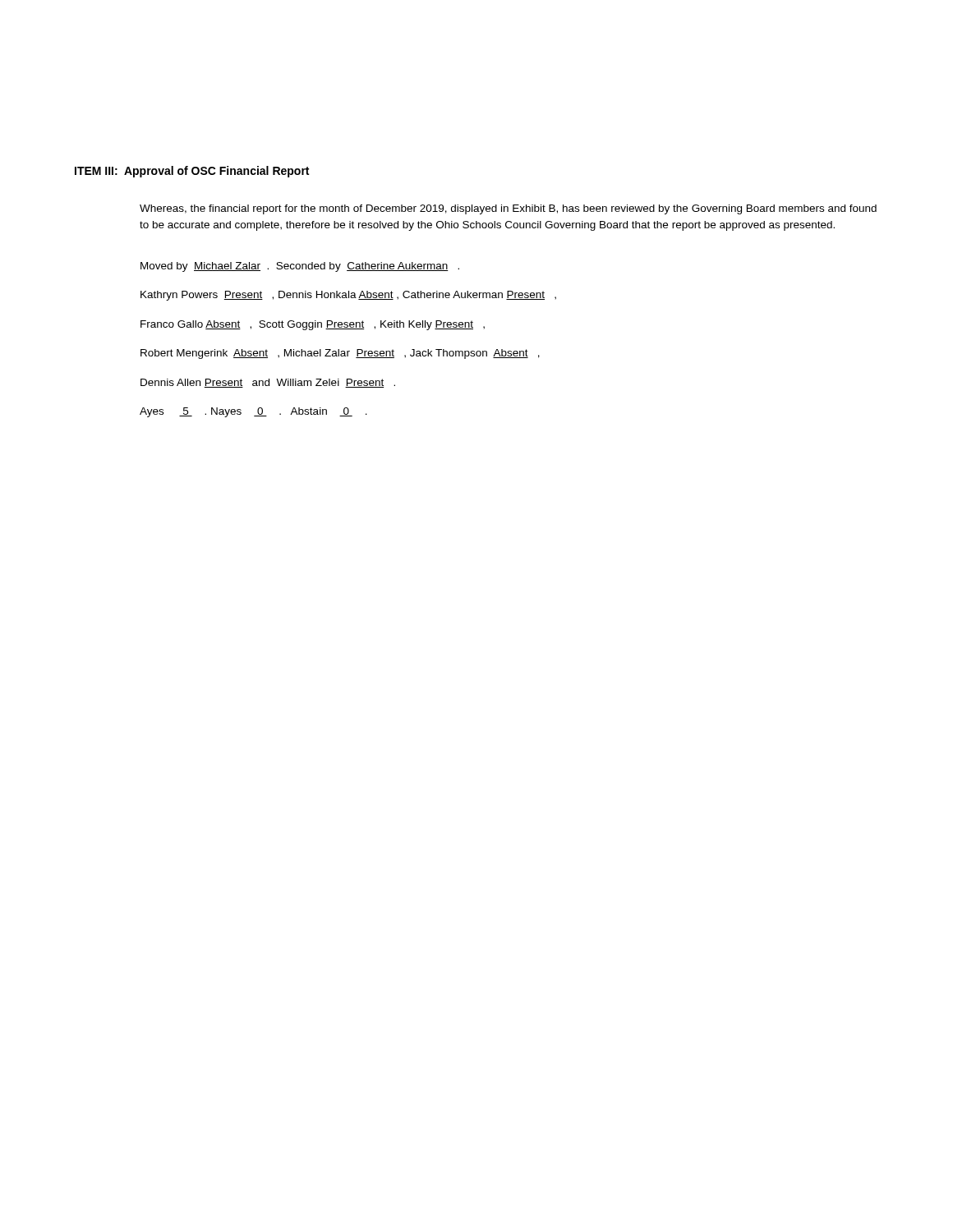The image size is (953, 1232).
Task: Find the text block with the text "Whereas, the financial report for the month of"
Action: [x=508, y=217]
